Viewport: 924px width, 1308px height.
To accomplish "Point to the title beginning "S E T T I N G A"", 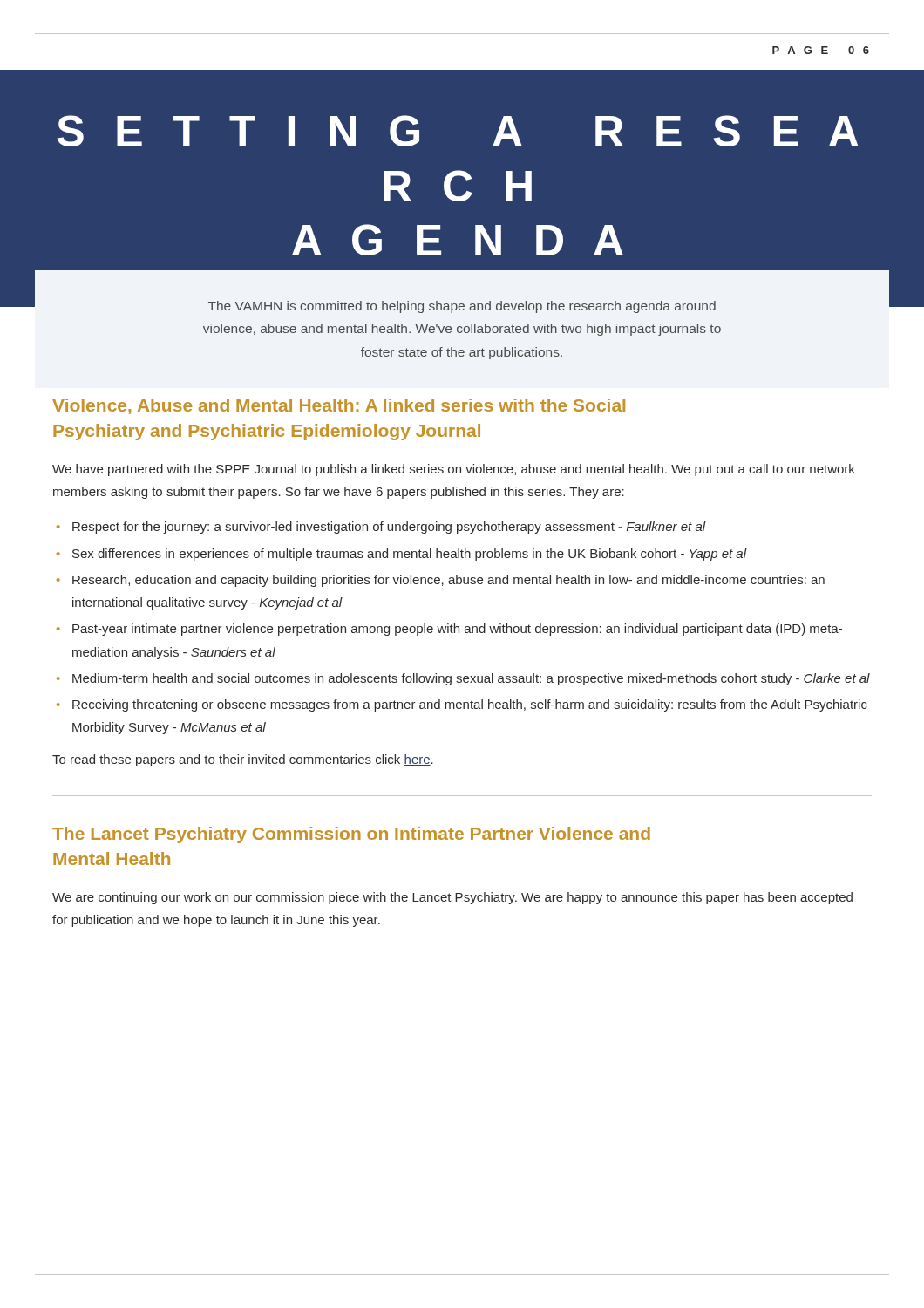I will point(462,186).
